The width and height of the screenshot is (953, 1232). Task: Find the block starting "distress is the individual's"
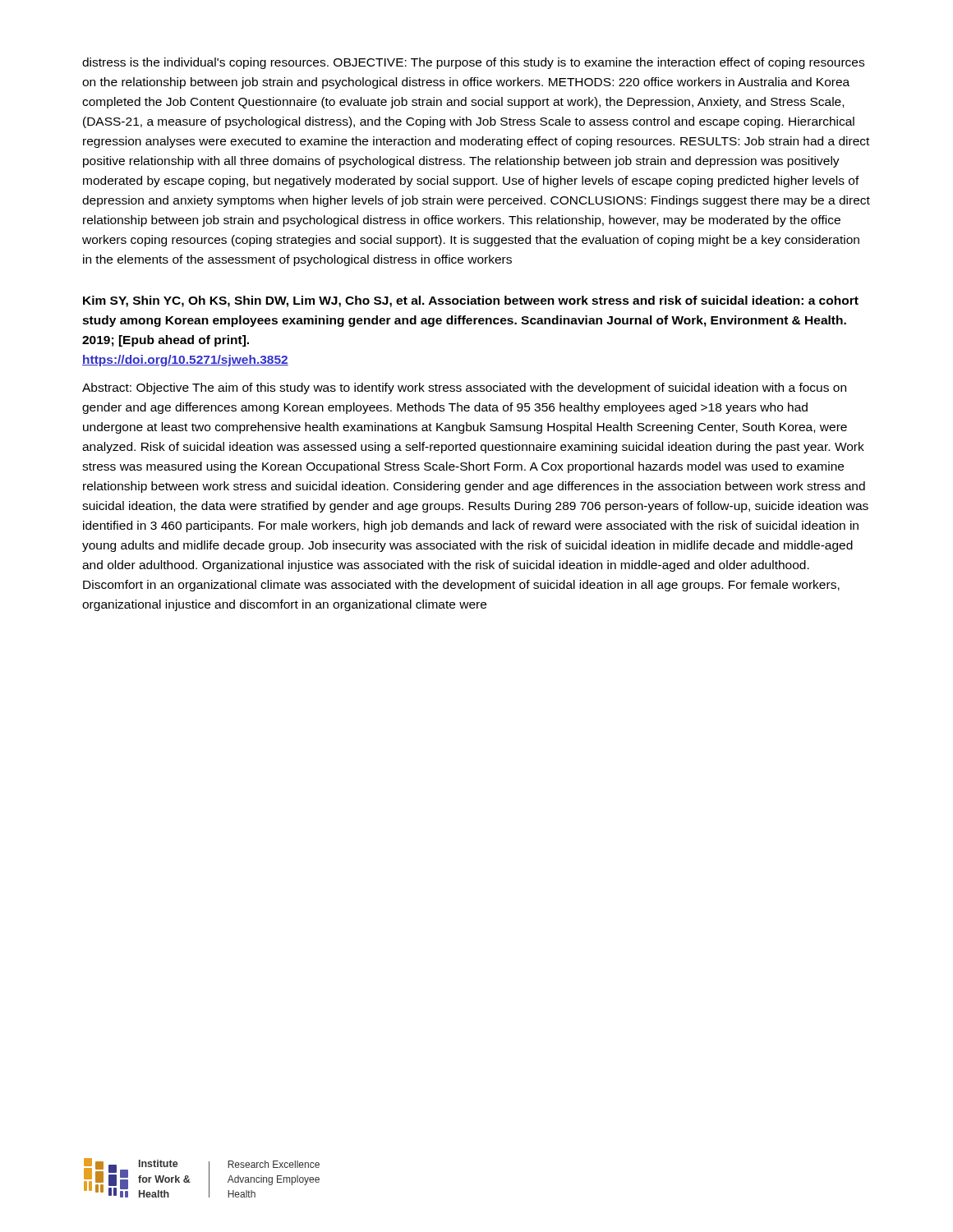click(476, 161)
